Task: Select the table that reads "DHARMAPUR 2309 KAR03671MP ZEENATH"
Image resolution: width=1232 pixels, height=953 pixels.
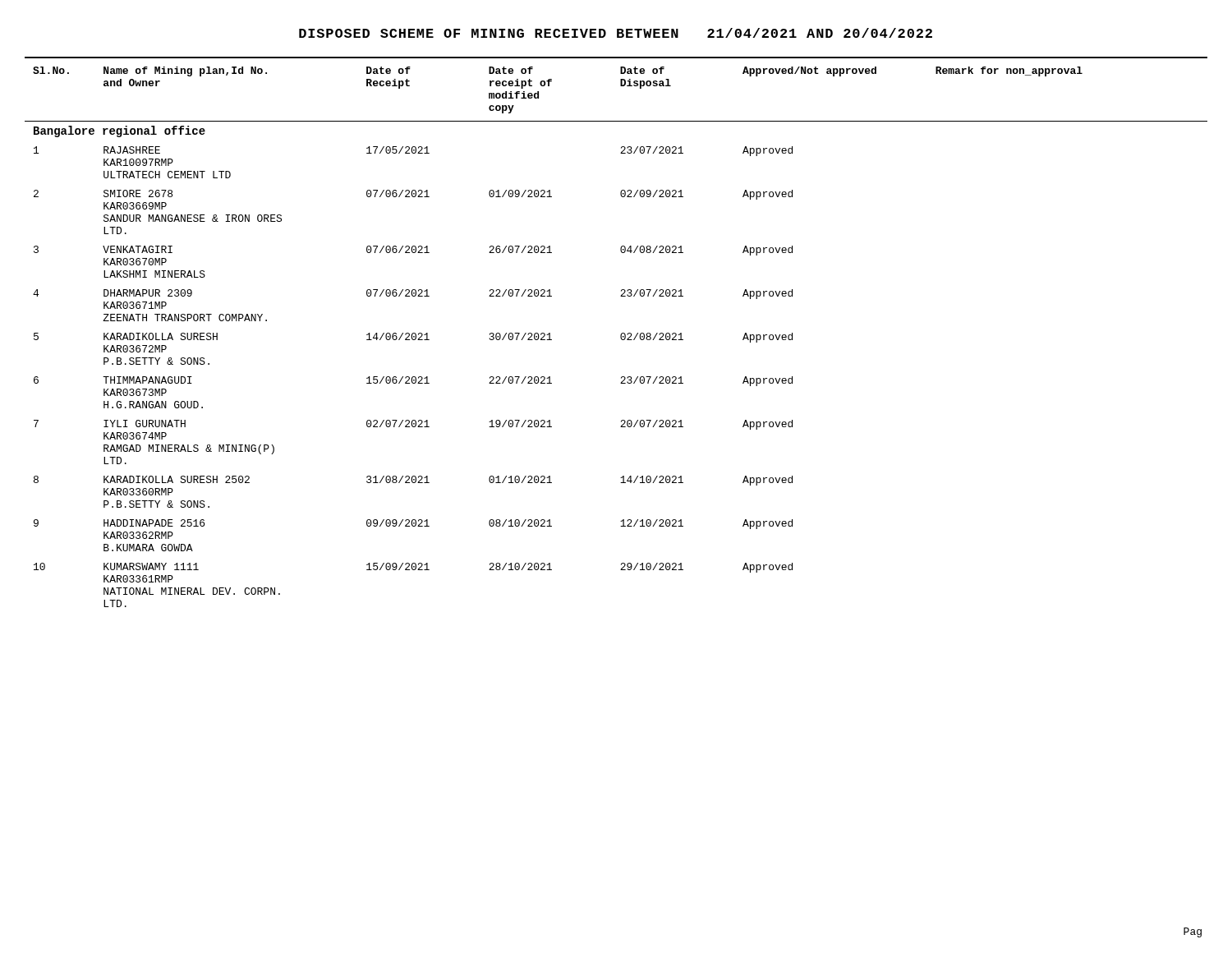Action: [x=616, y=335]
